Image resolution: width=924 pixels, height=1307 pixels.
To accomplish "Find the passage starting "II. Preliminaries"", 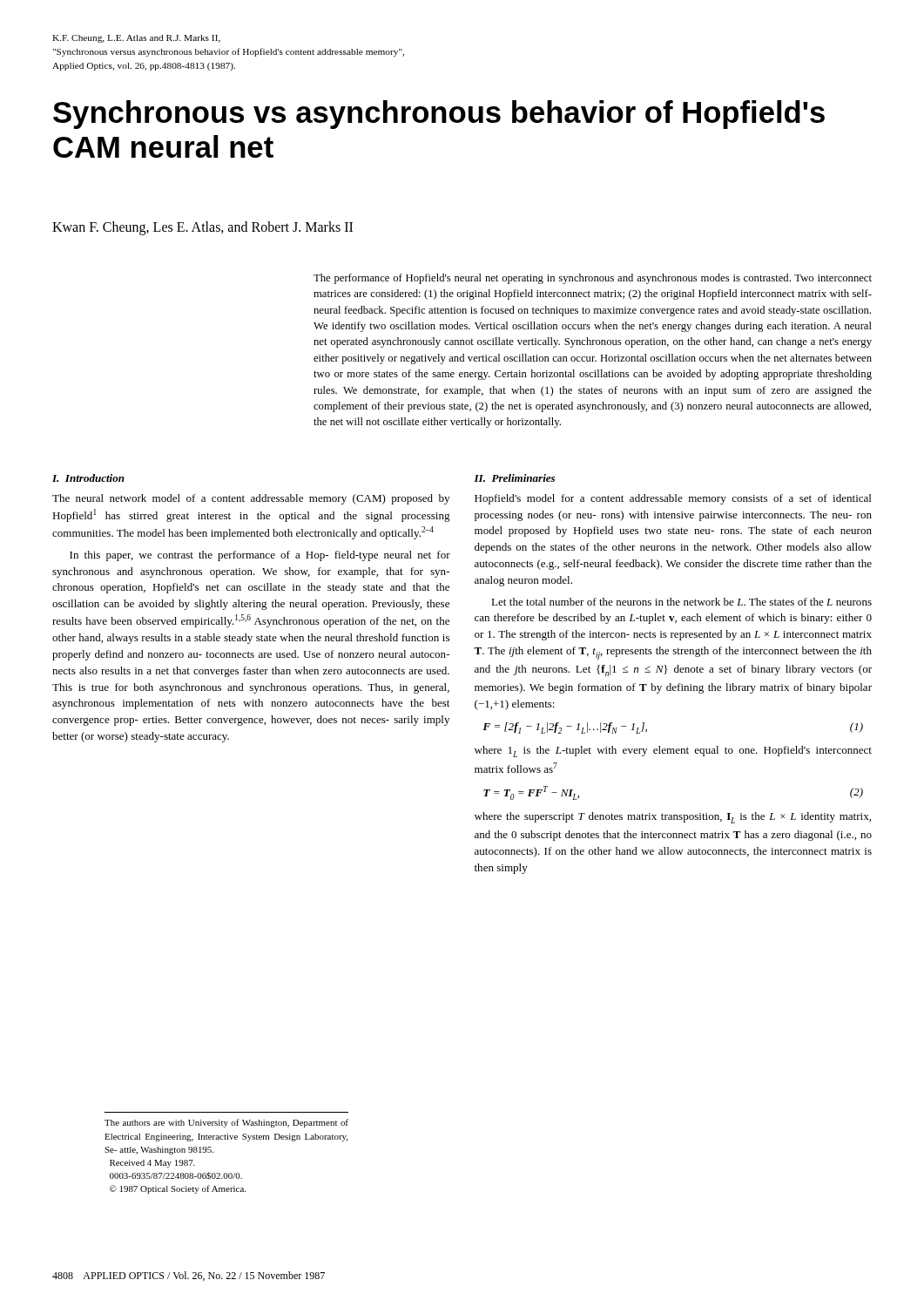I will 515,478.
